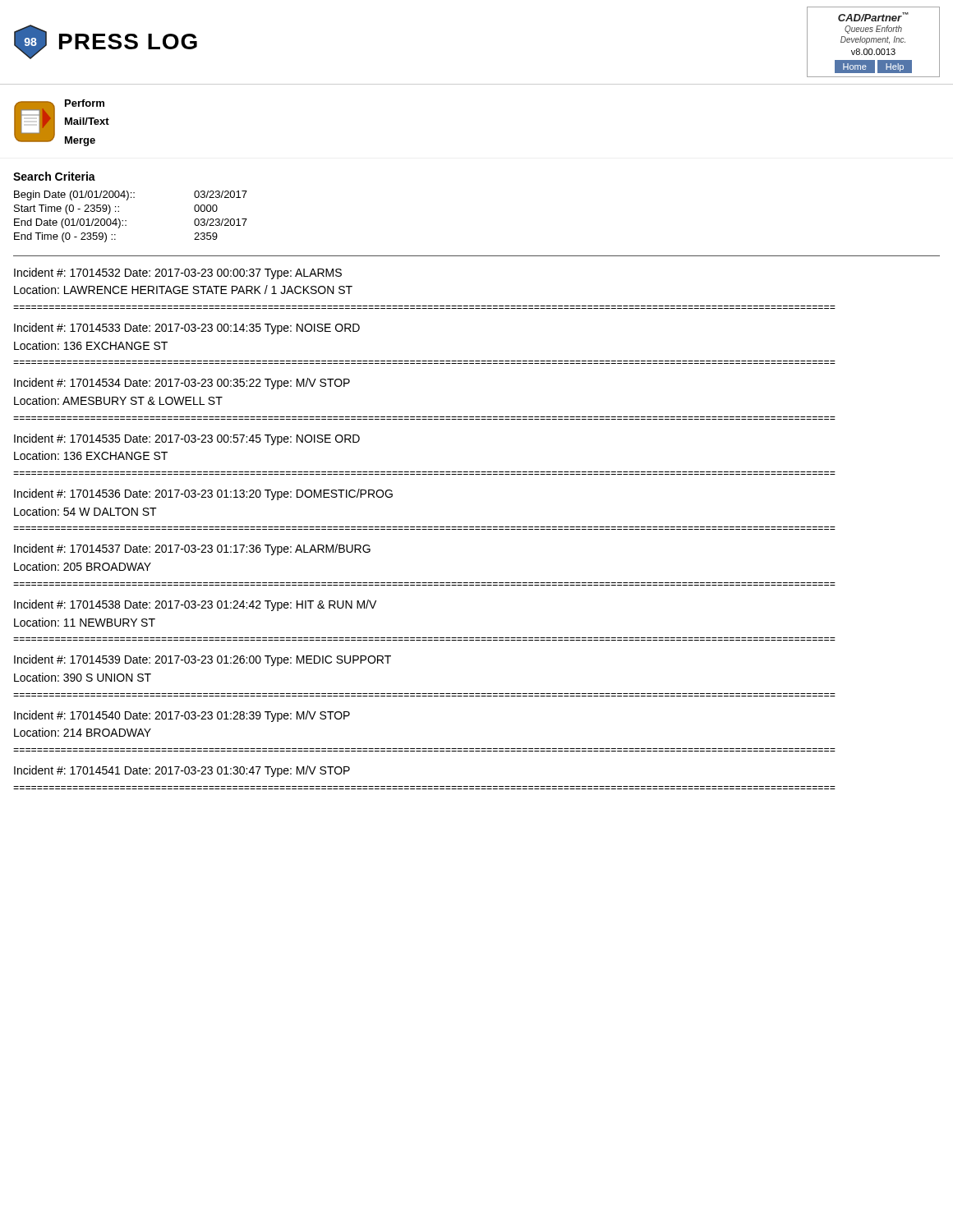Locate the logo
This screenshot has width=953, height=1232.
click(x=873, y=42)
